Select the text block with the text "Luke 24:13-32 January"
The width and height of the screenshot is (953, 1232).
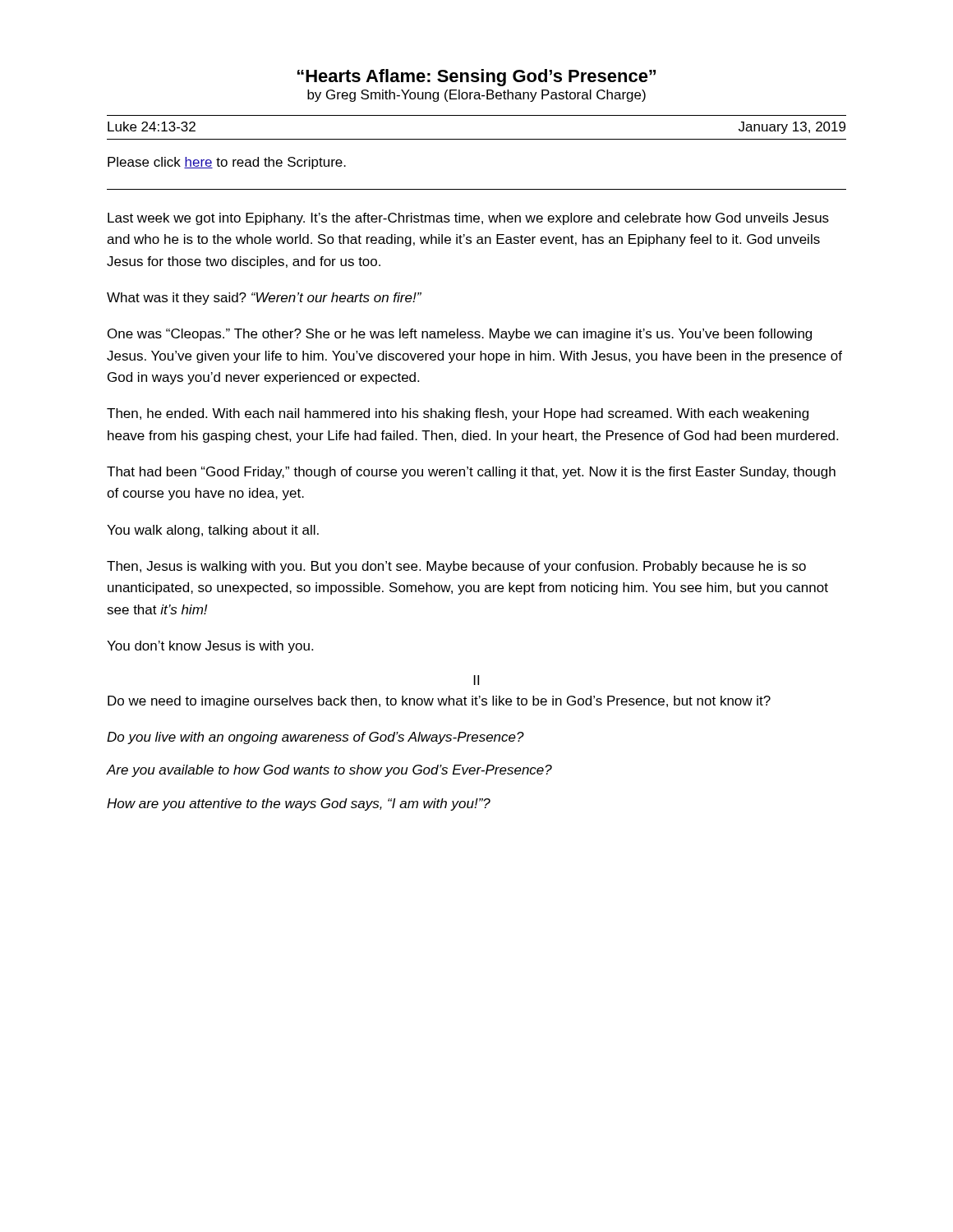476,127
